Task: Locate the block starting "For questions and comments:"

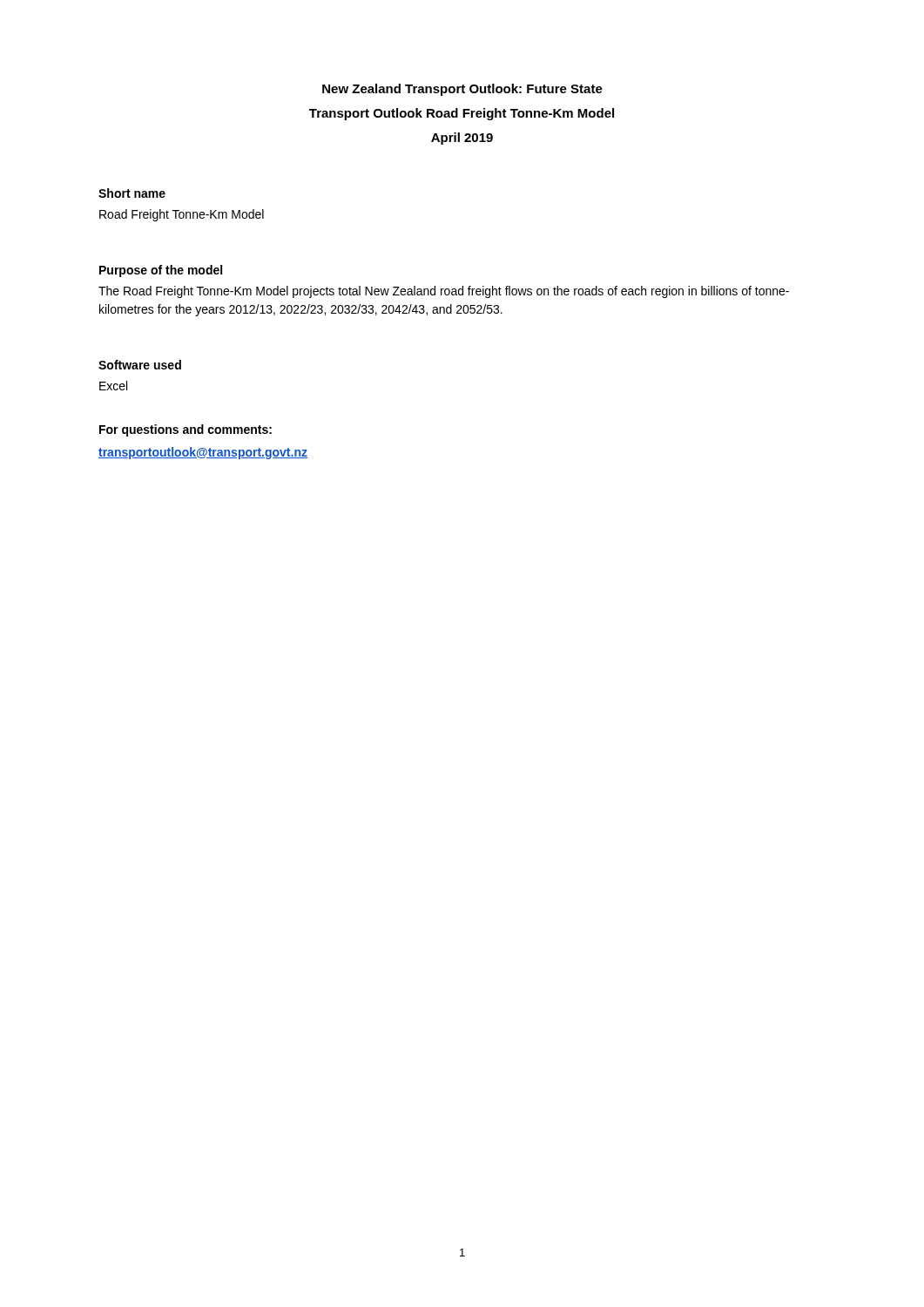Action: point(185,429)
